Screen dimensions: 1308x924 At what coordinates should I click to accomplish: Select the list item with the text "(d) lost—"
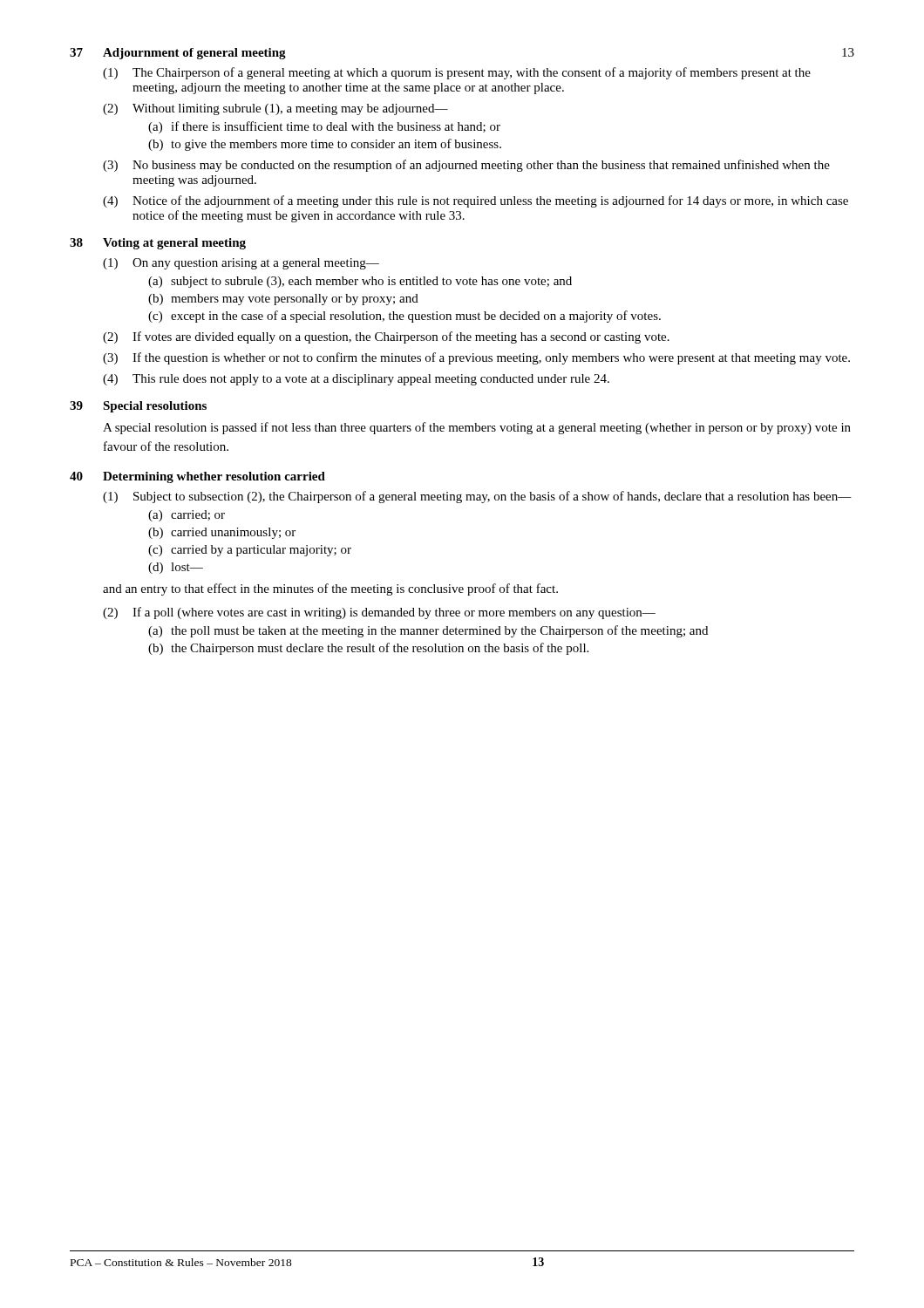[x=176, y=568]
